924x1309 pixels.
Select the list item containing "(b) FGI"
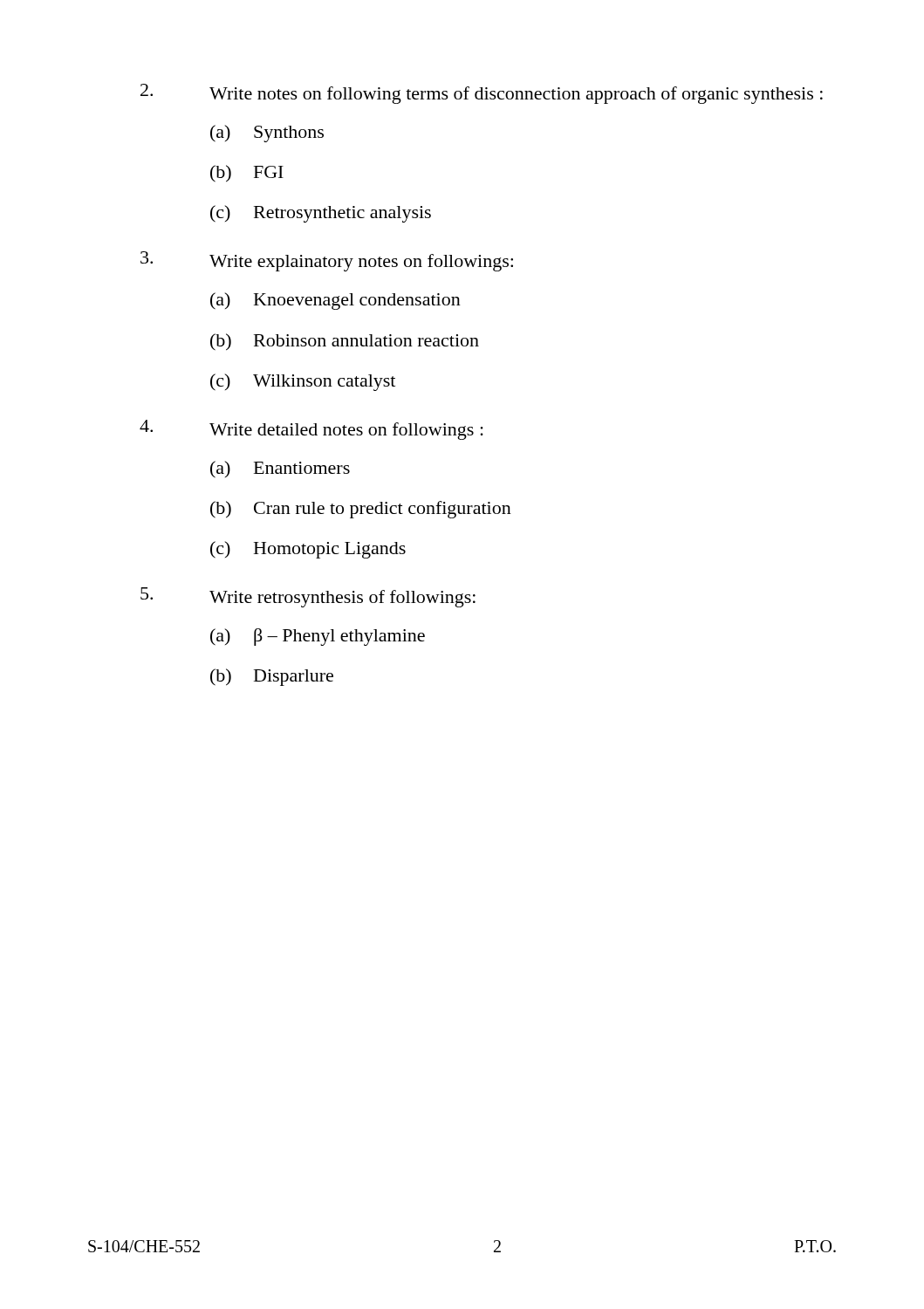click(273, 173)
